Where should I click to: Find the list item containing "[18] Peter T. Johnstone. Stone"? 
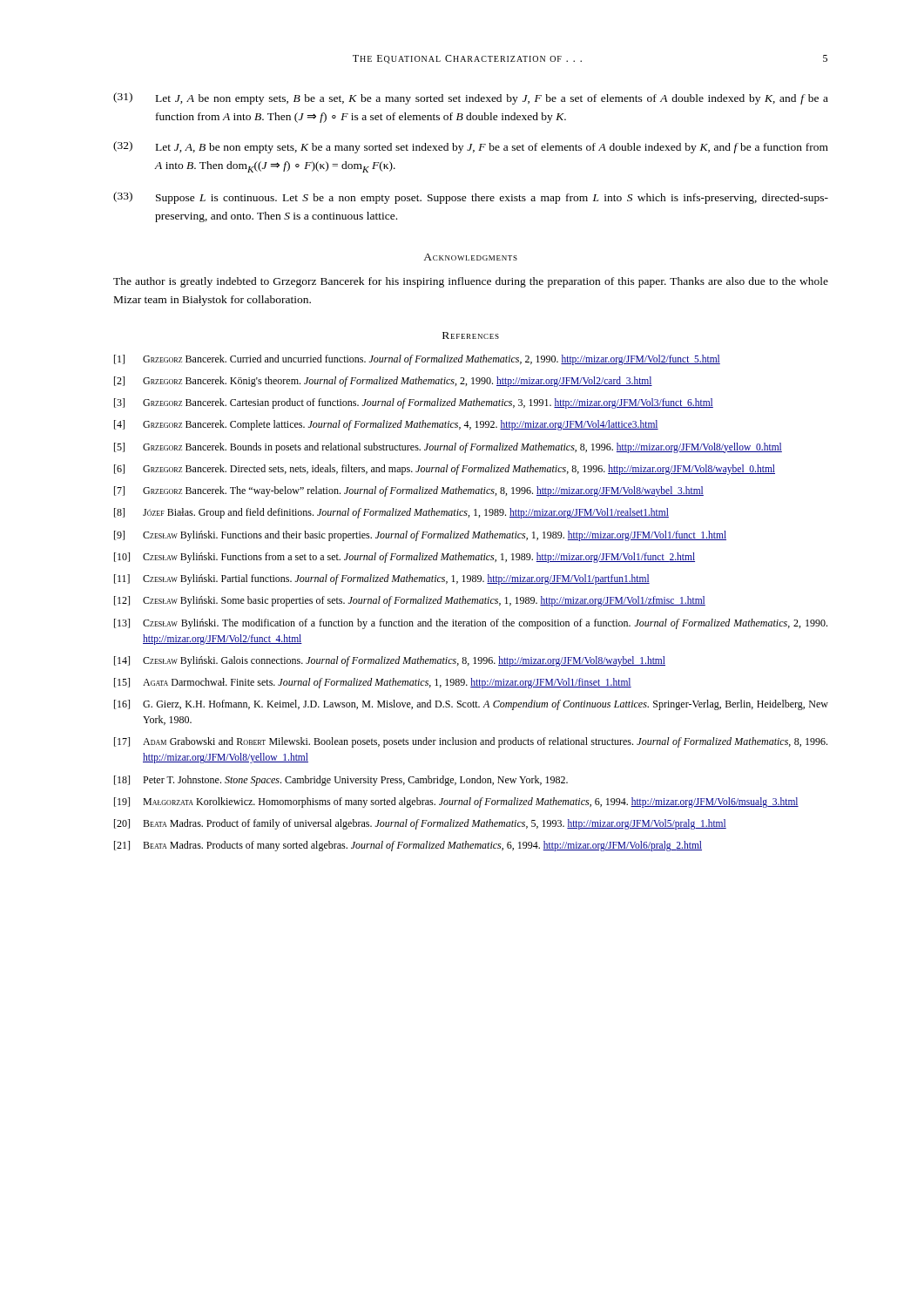pyautogui.click(x=471, y=779)
